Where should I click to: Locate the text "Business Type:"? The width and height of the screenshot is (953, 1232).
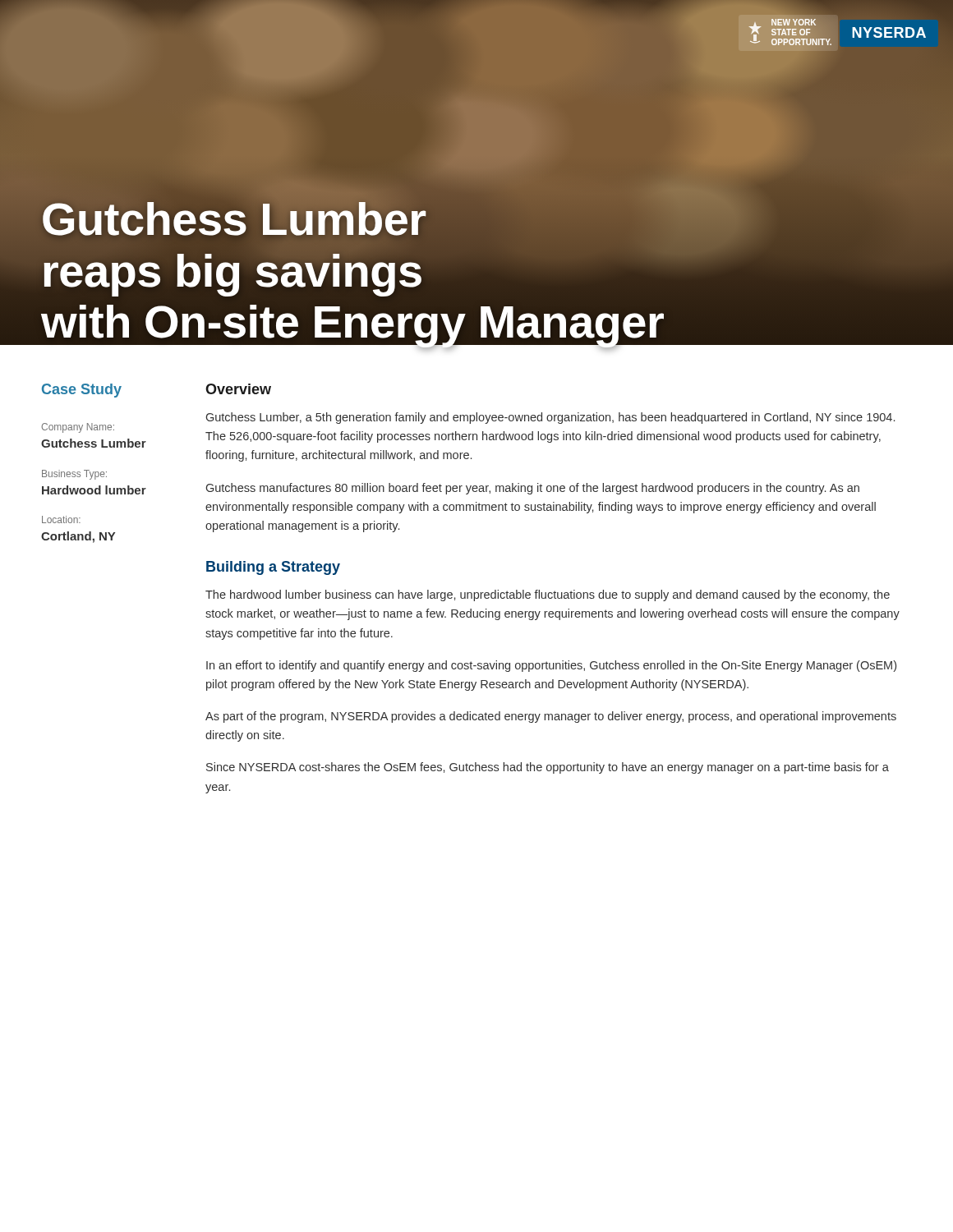click(74, 474)
